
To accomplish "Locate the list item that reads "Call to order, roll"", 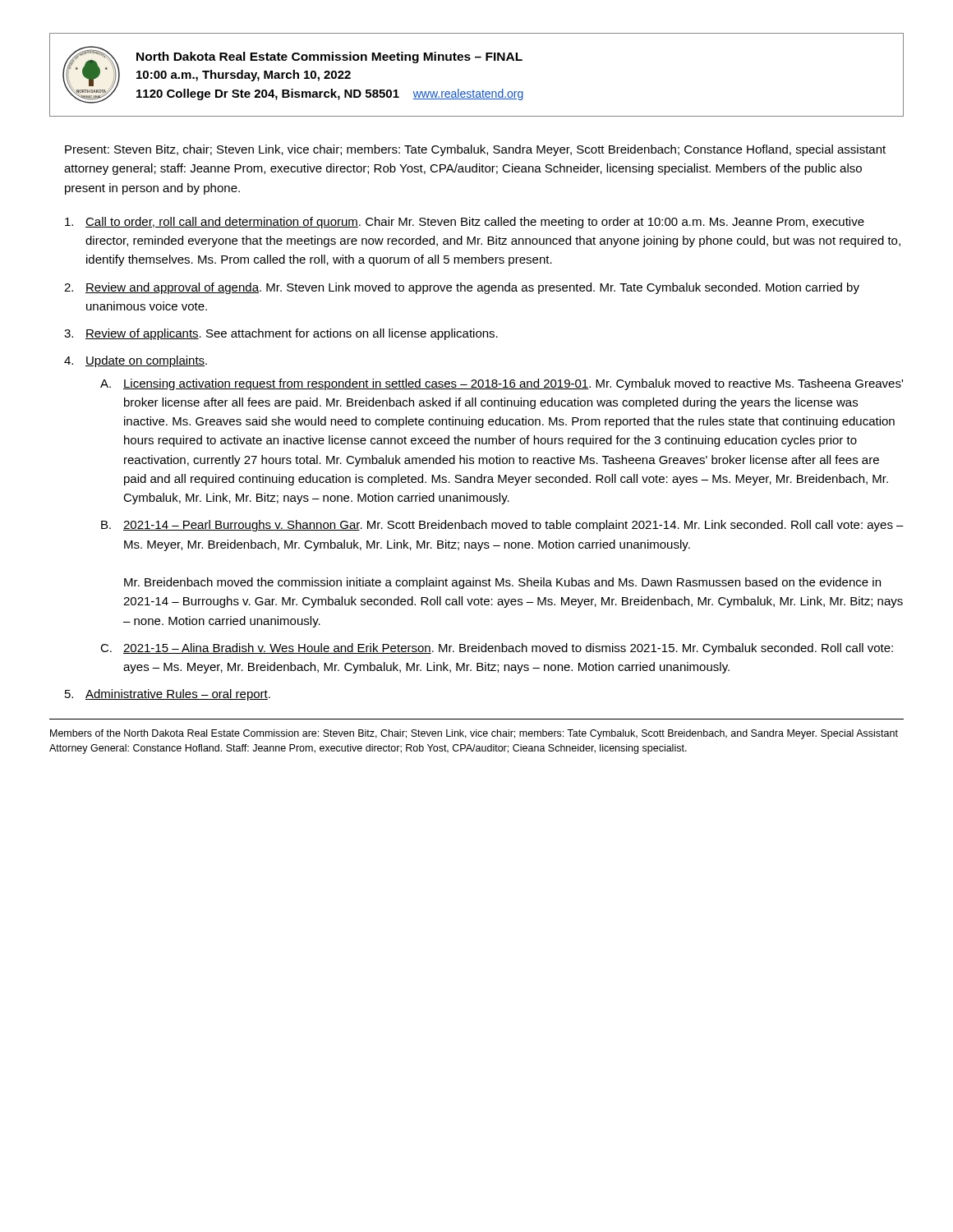I will 484,240.
